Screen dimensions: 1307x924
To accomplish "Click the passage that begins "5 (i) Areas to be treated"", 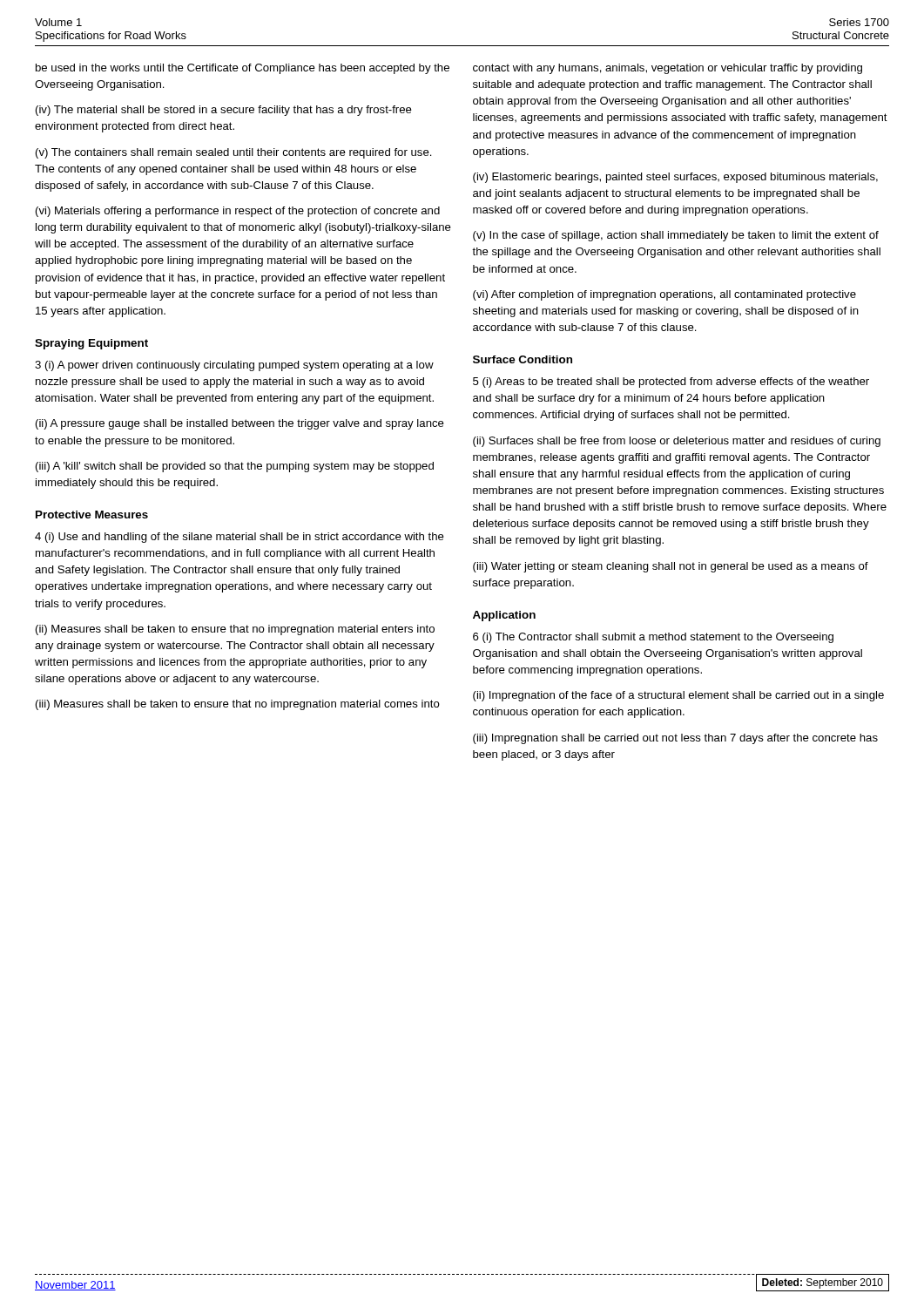I will [x=671, y=398].
